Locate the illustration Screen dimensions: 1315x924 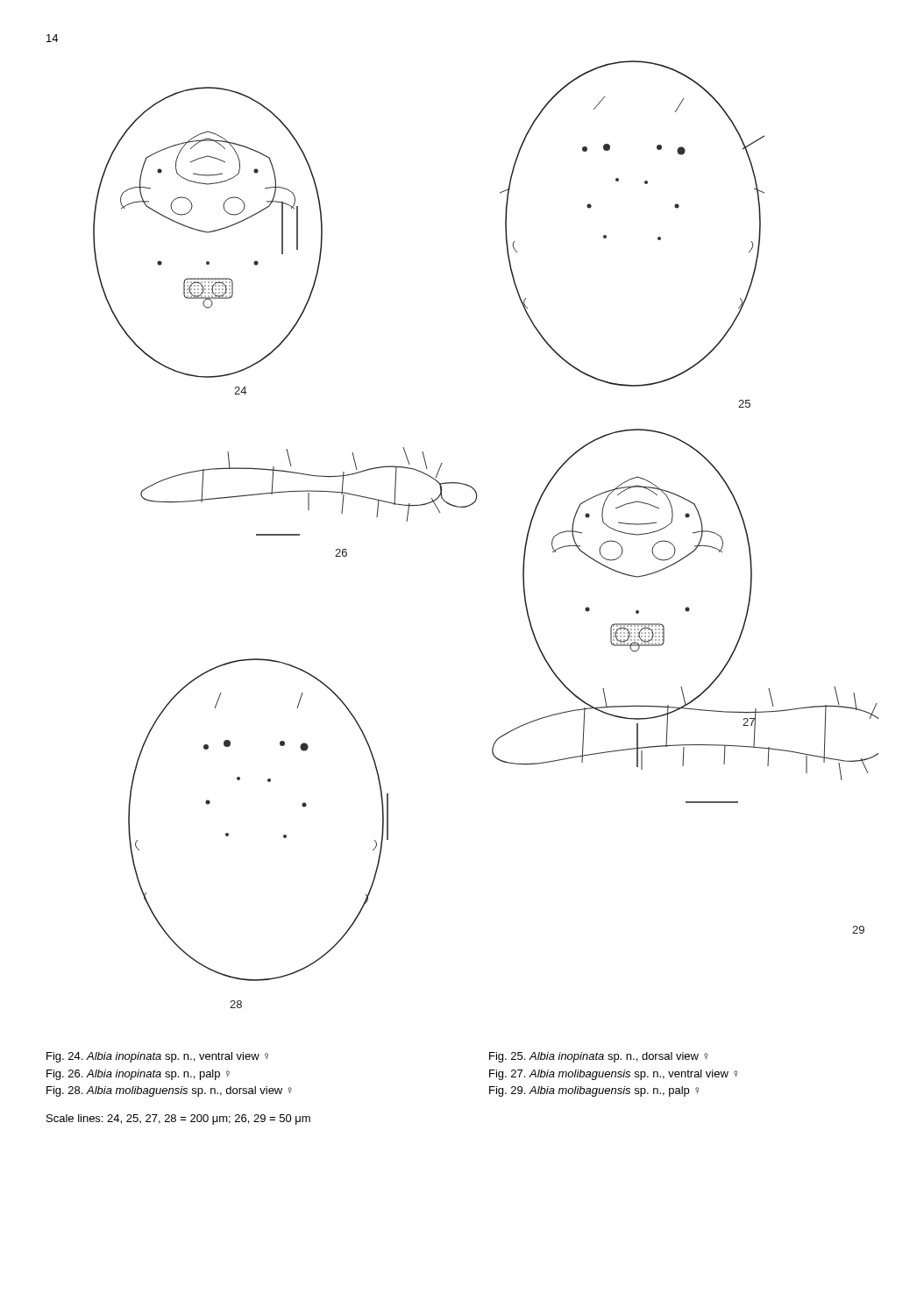pos(462,535)
